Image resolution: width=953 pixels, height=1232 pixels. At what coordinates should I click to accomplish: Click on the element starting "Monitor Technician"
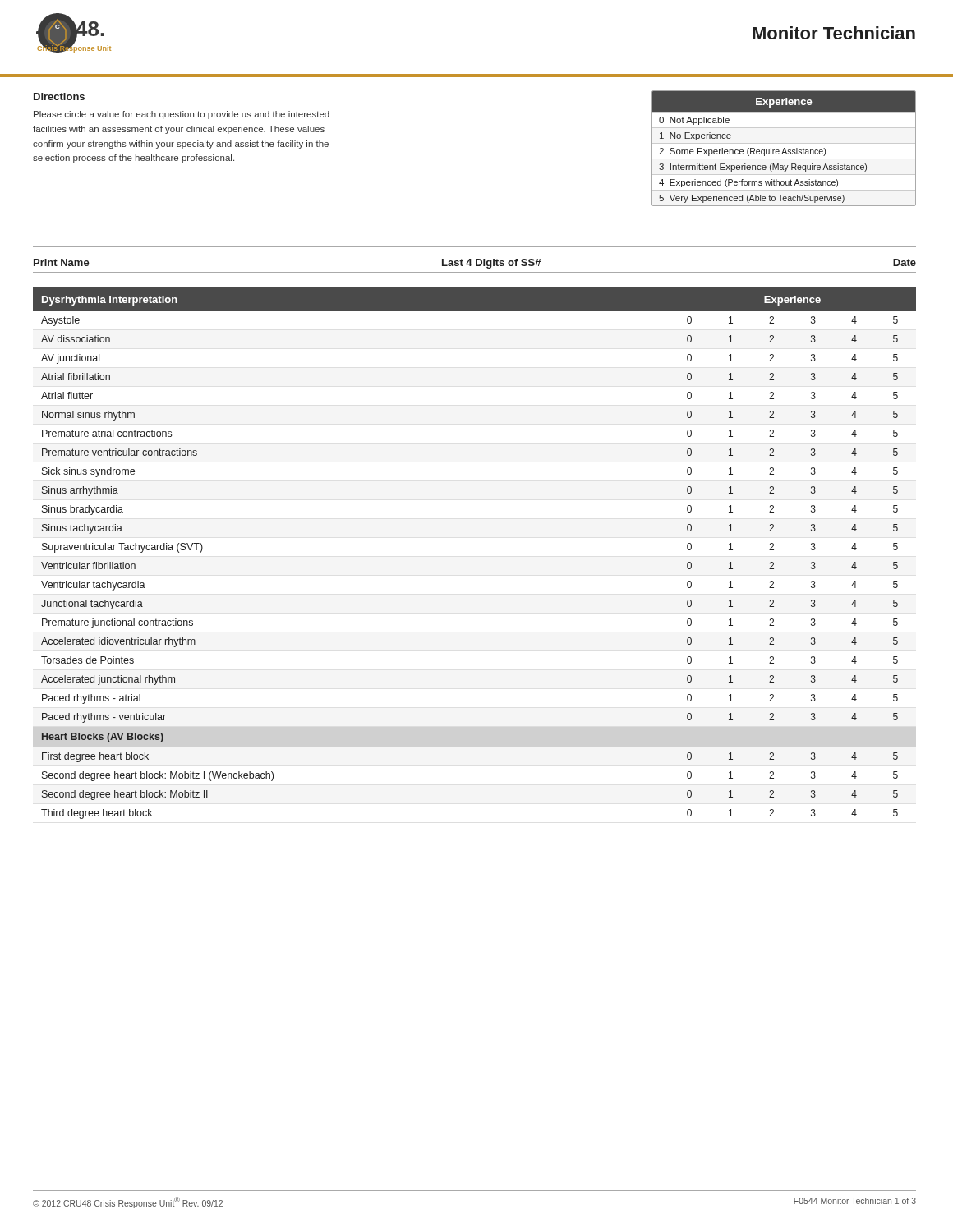tap(834, 33)
